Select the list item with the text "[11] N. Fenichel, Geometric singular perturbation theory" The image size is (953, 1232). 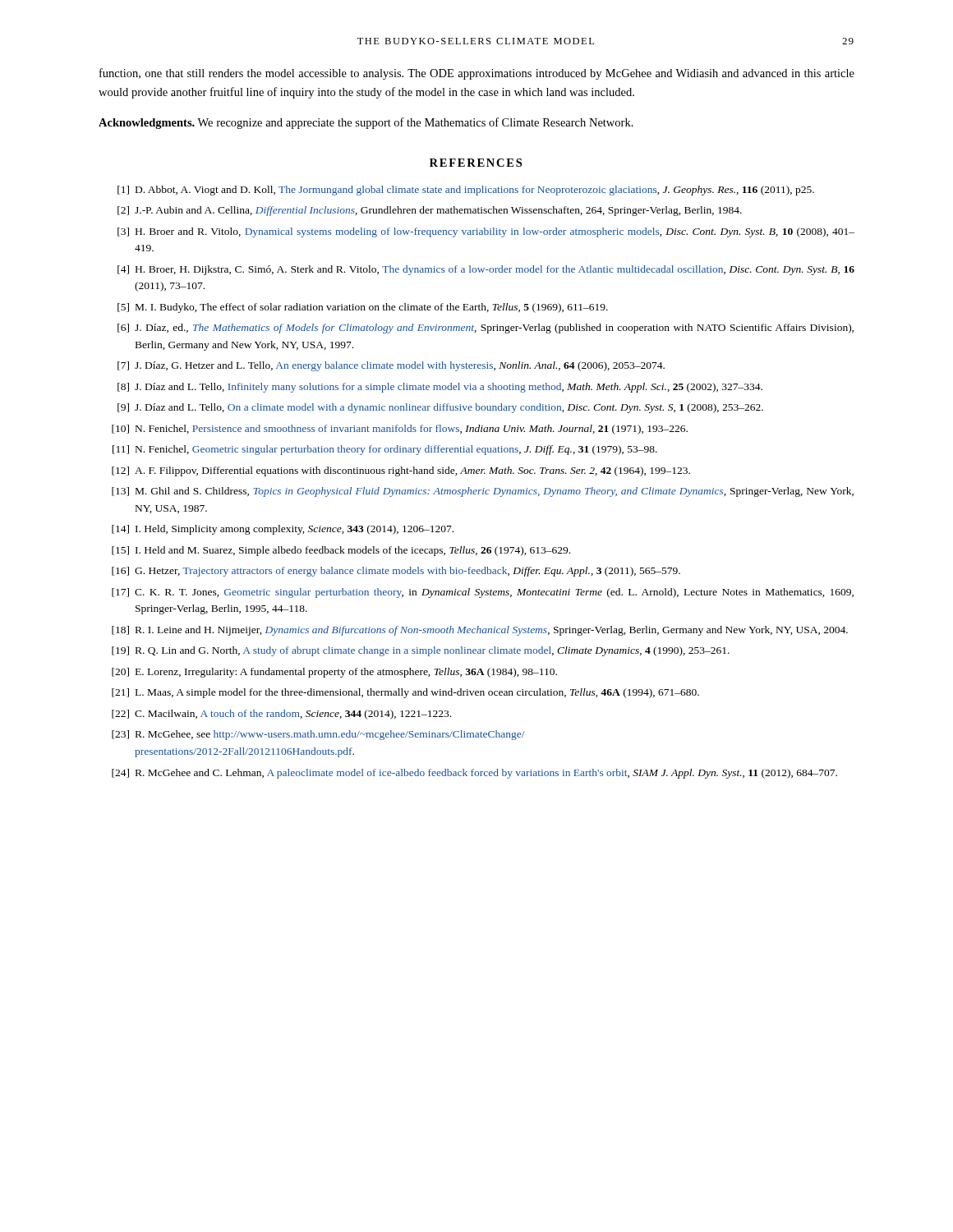[x=476, y=450]
